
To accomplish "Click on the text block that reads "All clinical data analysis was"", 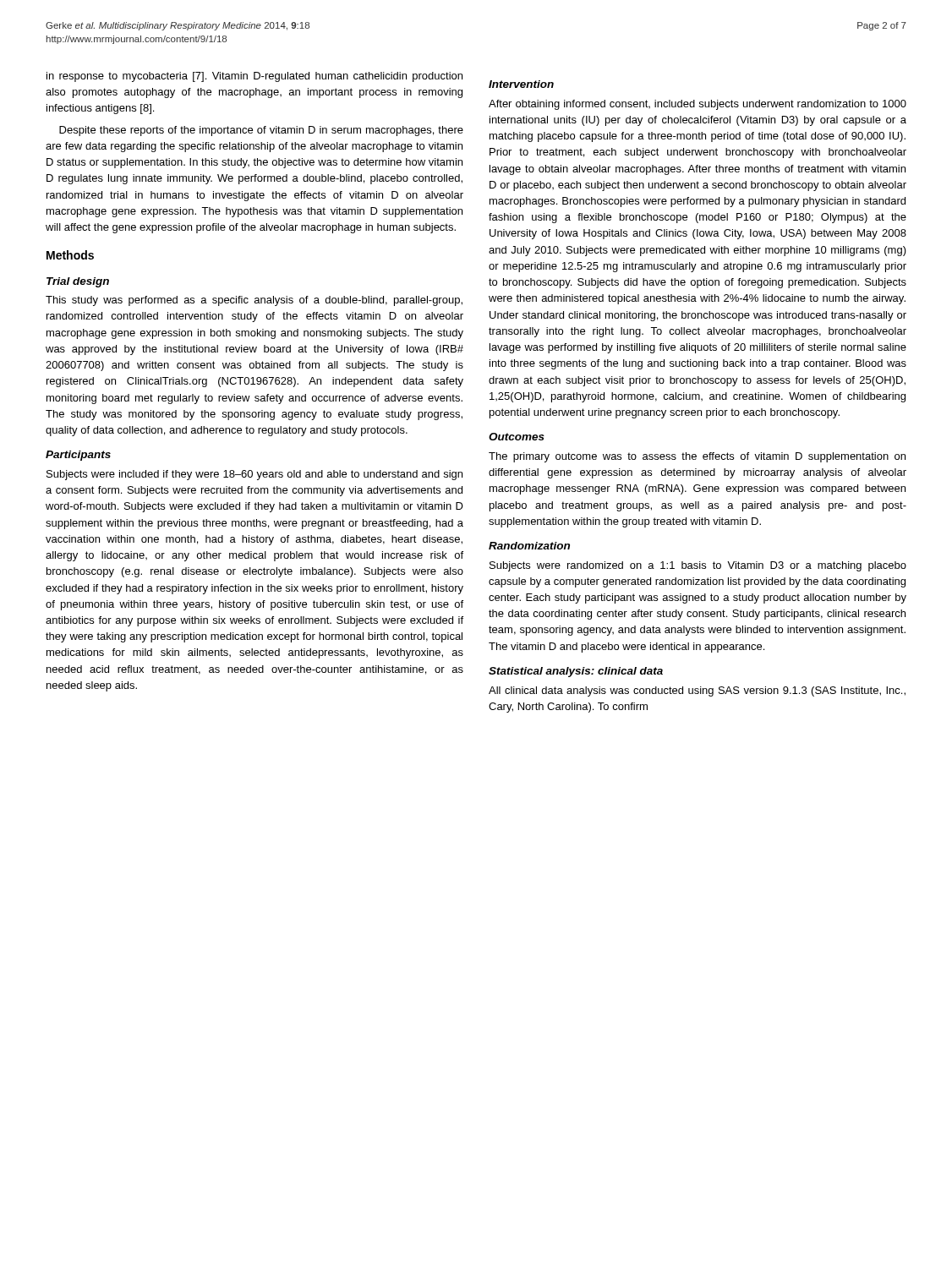I will [697, 698].
